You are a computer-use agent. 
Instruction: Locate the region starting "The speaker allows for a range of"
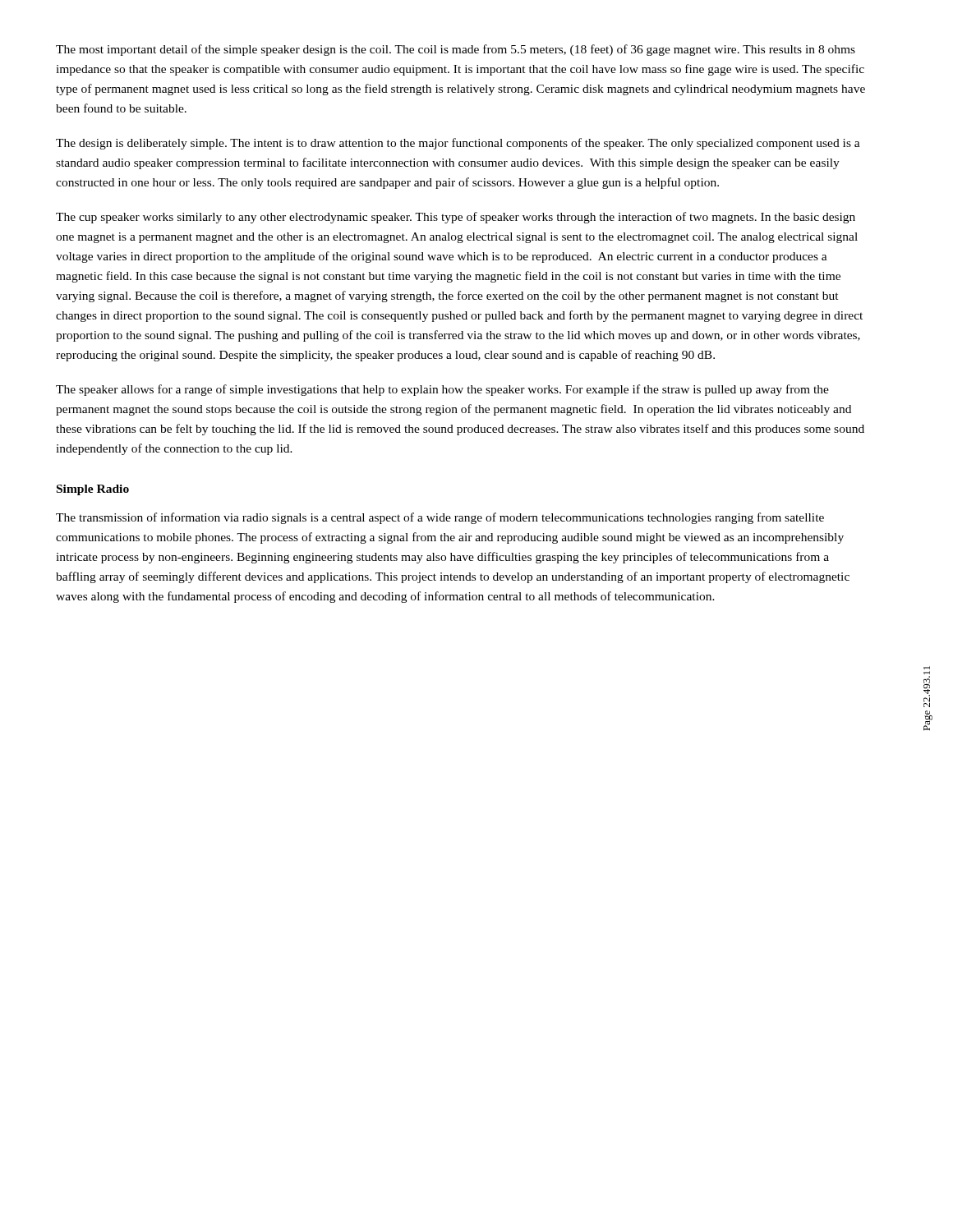click(460, 419)
